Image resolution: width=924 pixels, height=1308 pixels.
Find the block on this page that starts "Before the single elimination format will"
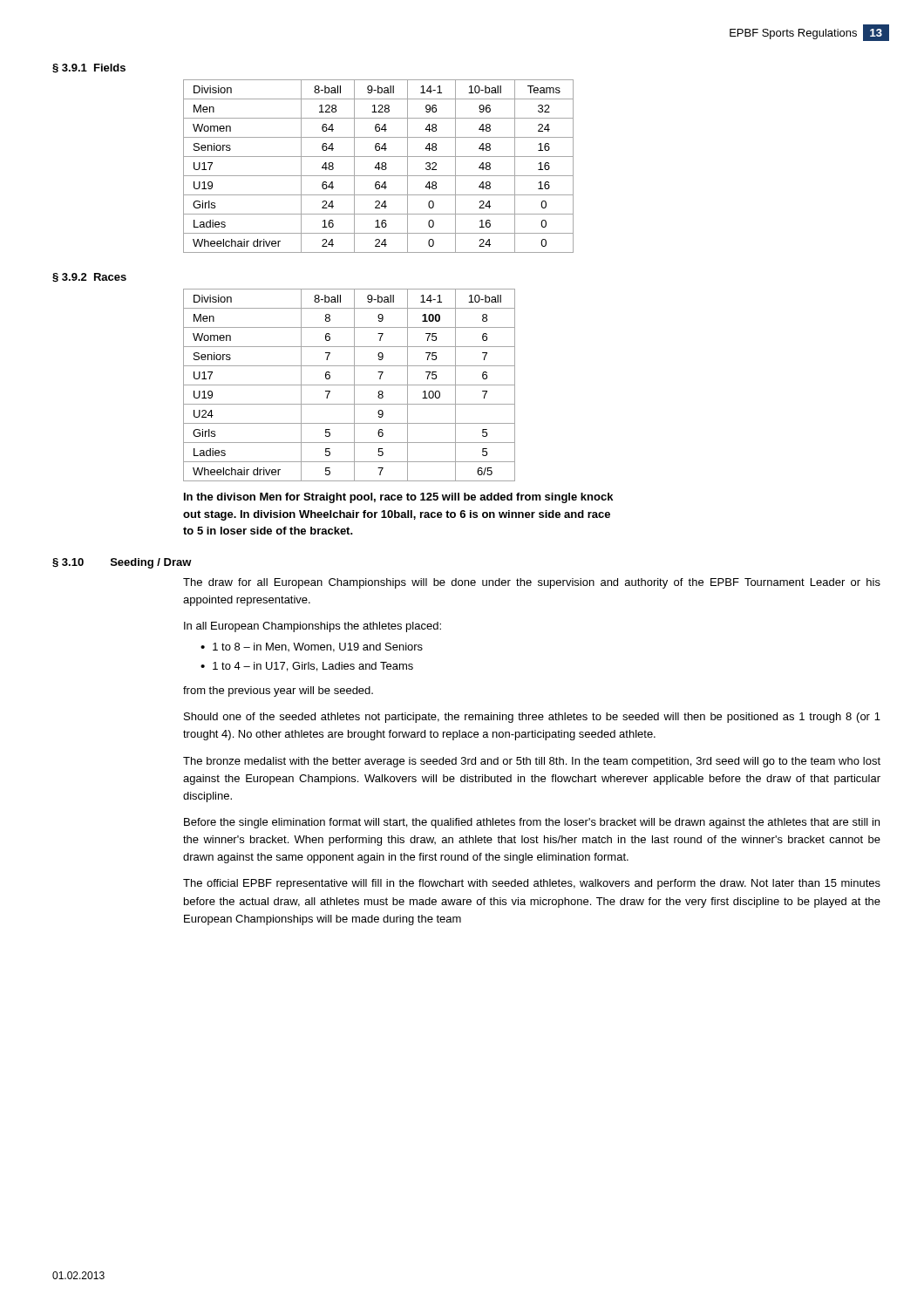tap(532, 839)
